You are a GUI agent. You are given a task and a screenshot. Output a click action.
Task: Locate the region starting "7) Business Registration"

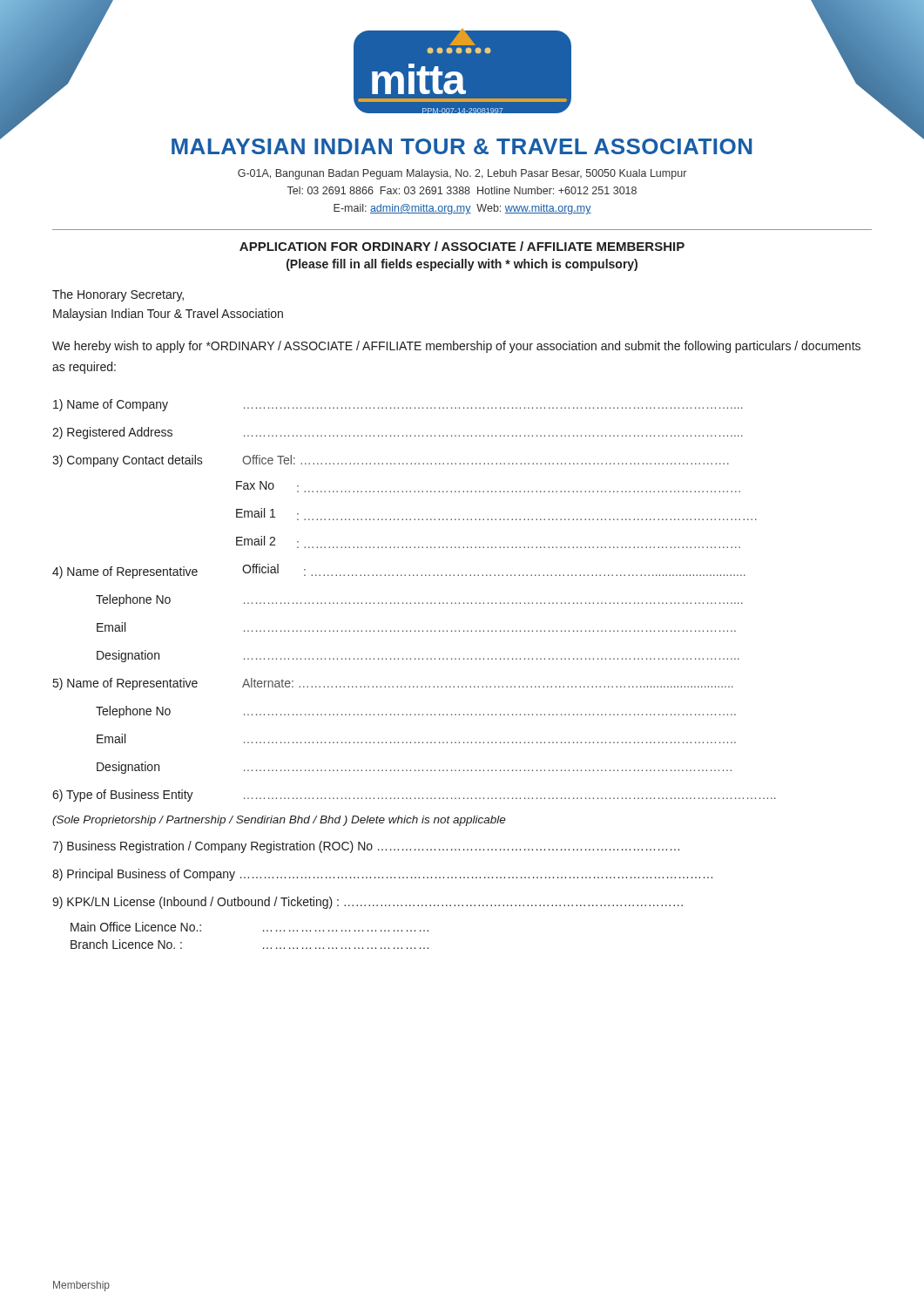coord(367,846)
